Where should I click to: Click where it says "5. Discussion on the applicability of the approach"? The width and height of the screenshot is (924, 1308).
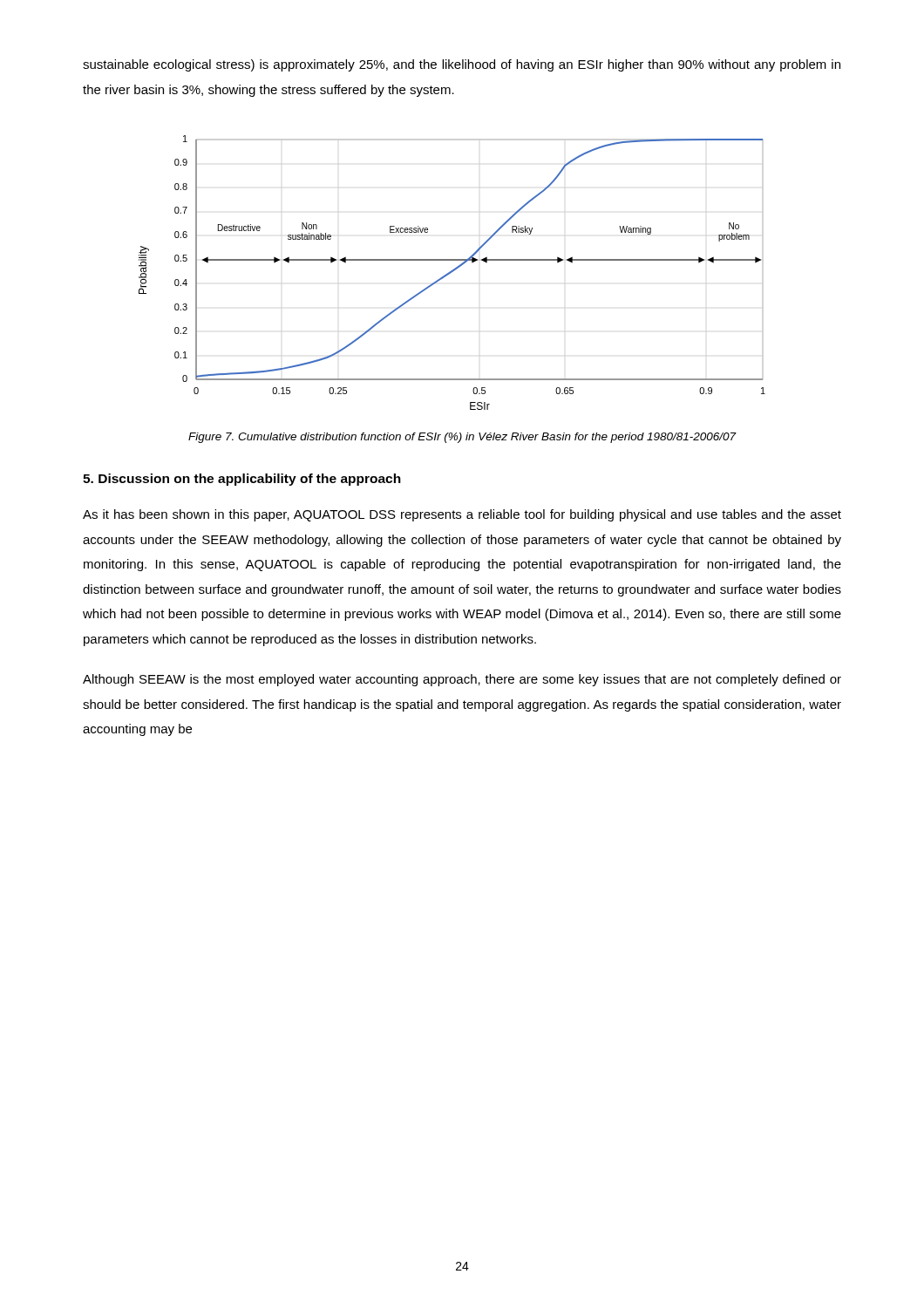[242, 478]
